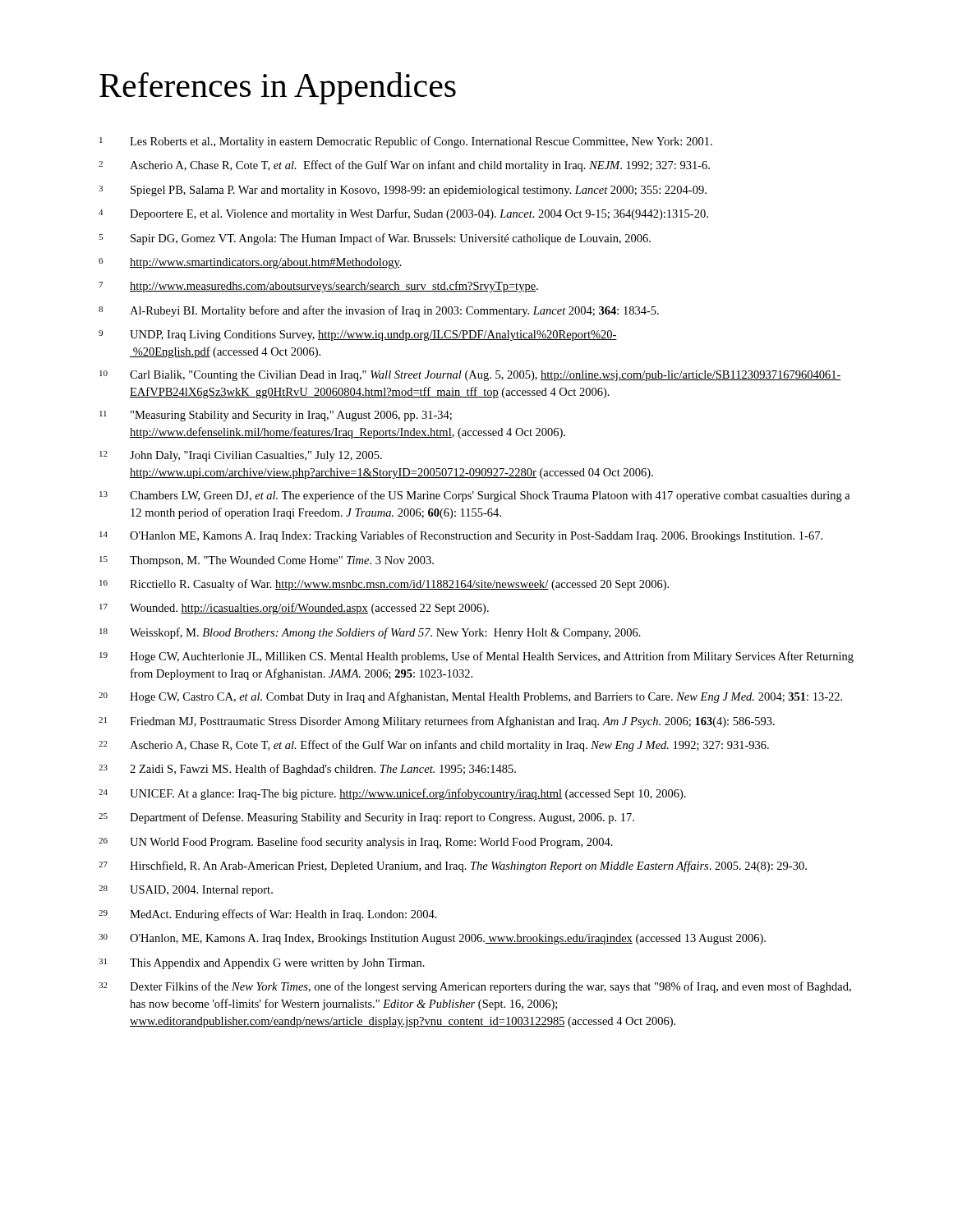953x1232 pixels.
Task: Click on the text starting "27 Hirschfield, R. An Arab-American Priest, Depleted"
Action: pos(476,867)
